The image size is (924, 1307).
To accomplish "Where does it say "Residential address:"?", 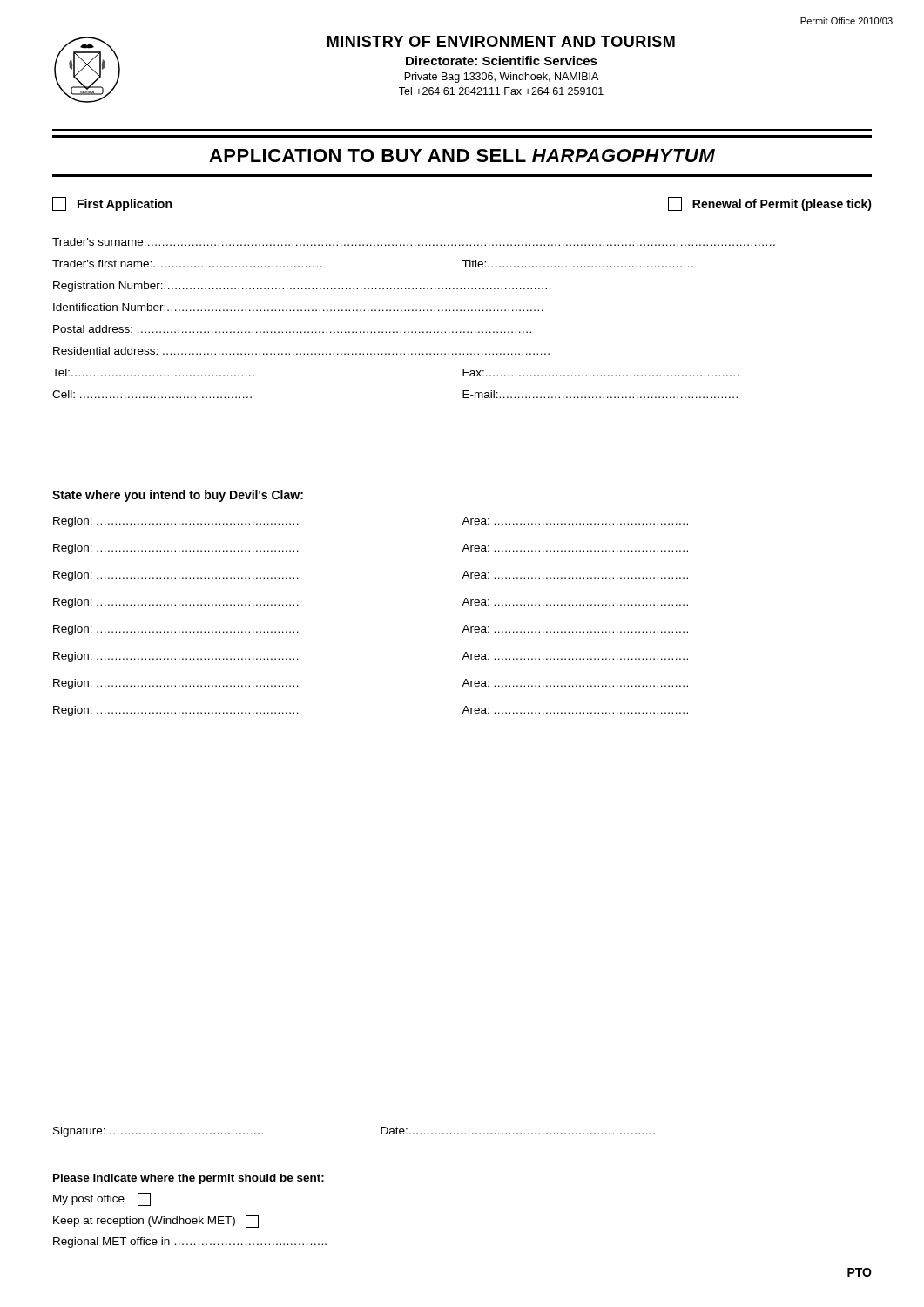I will [x=302, y=351].
